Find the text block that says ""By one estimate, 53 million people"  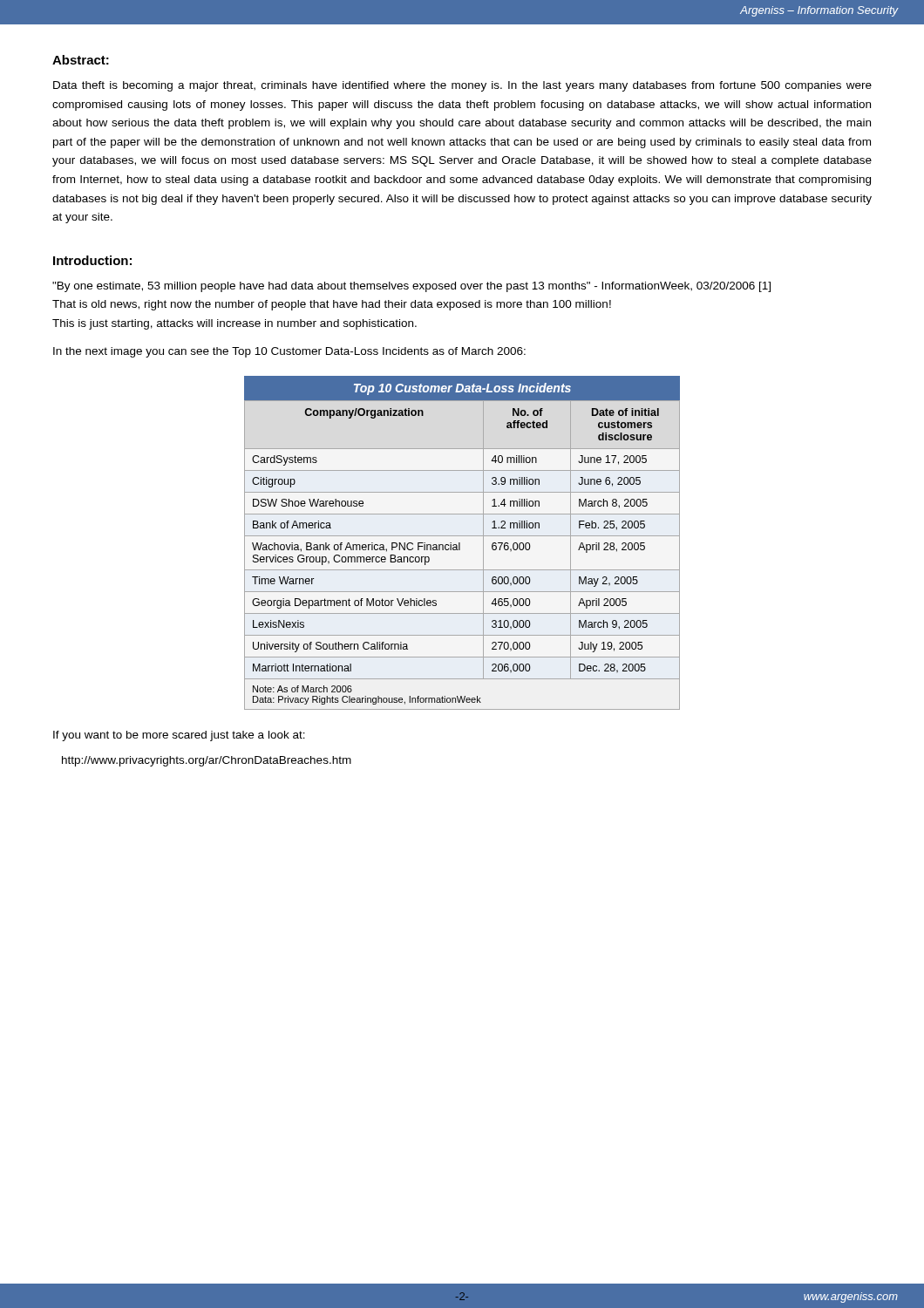(412, 304)
